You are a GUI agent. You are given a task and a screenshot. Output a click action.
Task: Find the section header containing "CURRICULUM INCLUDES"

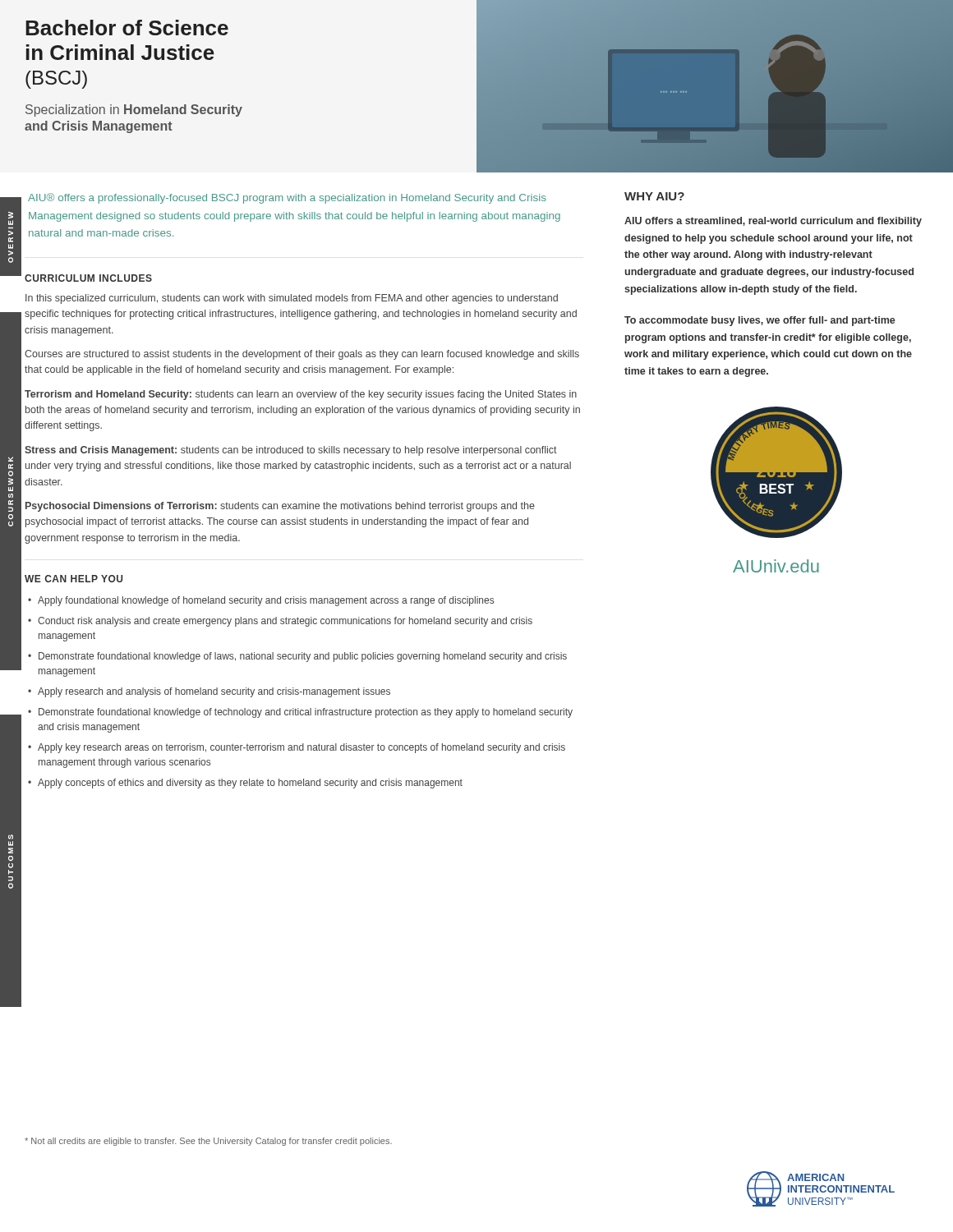click(x=89, y=278)
